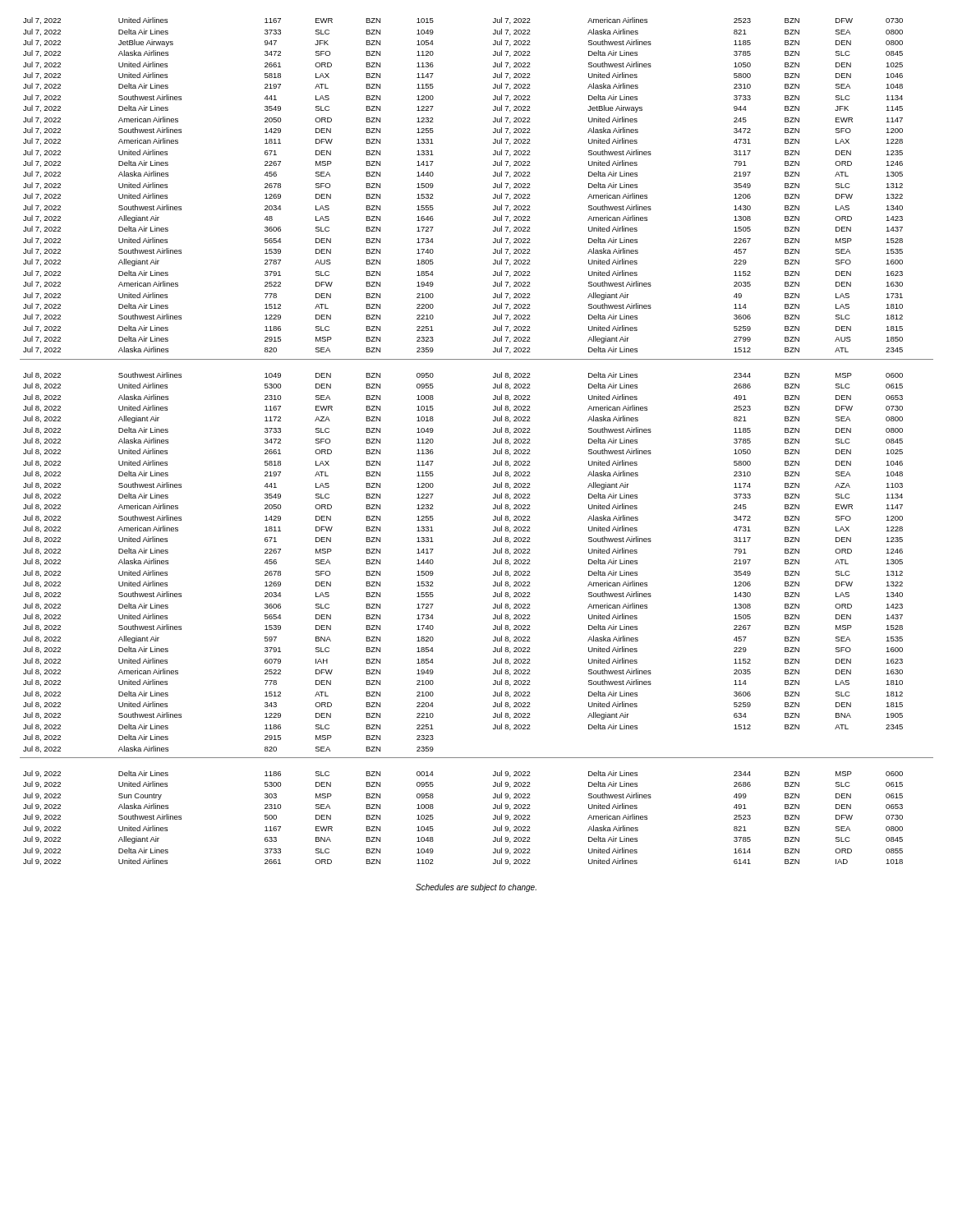Viewport: 953px width, 1232px height.
Task: Select the table that reads "Jul 7, 2022"
Action: point(476,185)
